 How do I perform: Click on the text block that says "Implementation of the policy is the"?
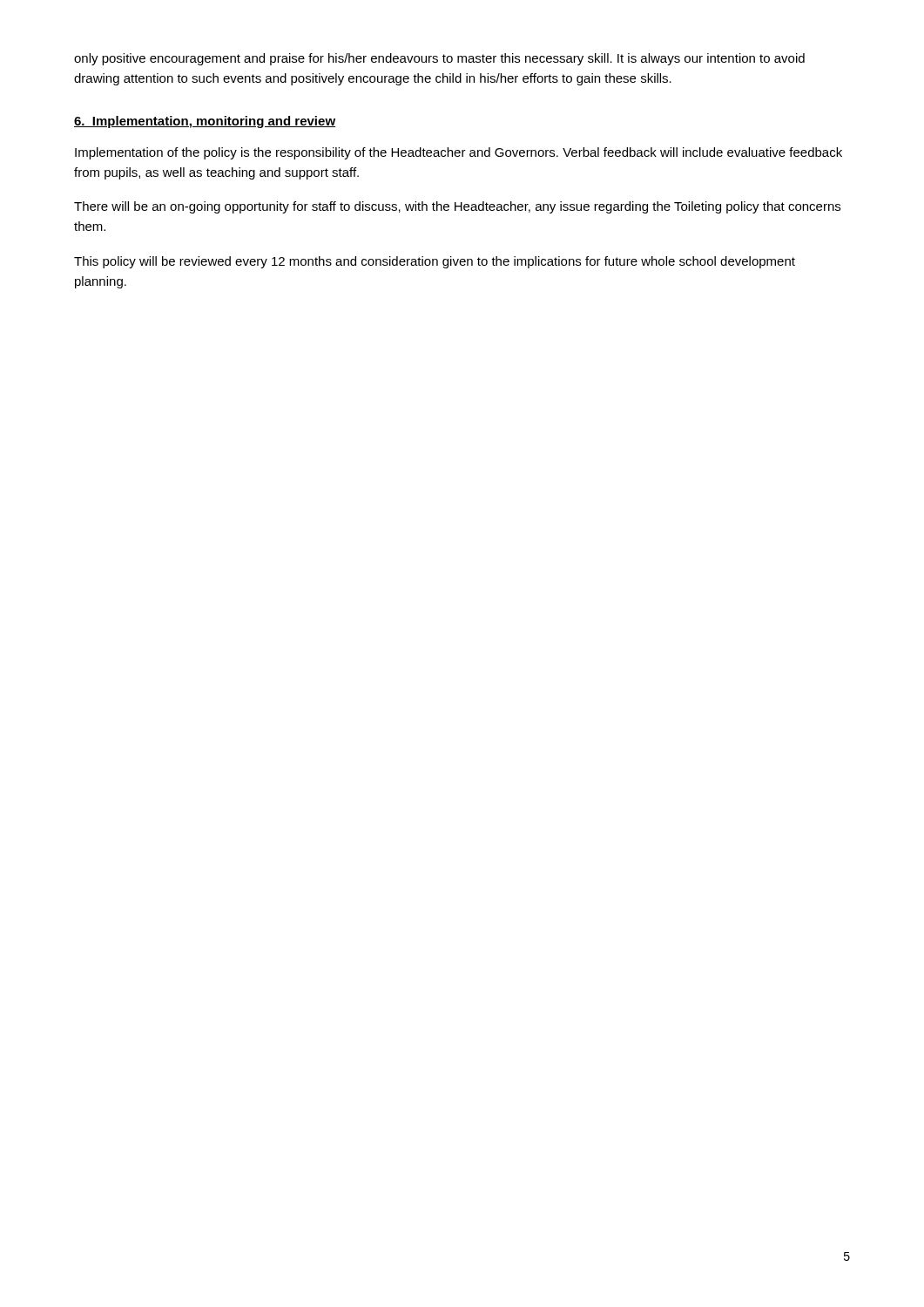click(458, 162)
